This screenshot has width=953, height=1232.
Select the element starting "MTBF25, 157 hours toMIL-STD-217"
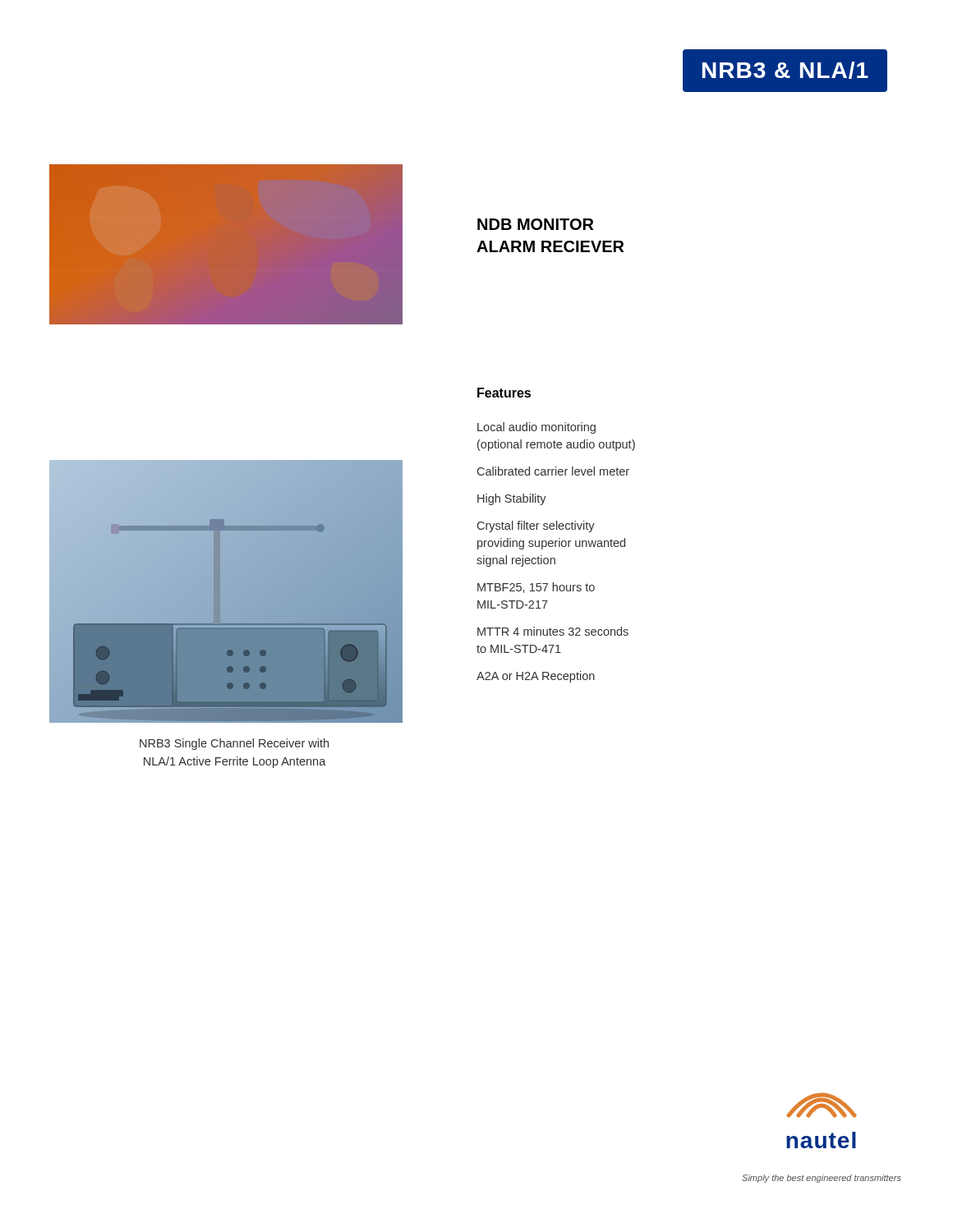(536, 596)
